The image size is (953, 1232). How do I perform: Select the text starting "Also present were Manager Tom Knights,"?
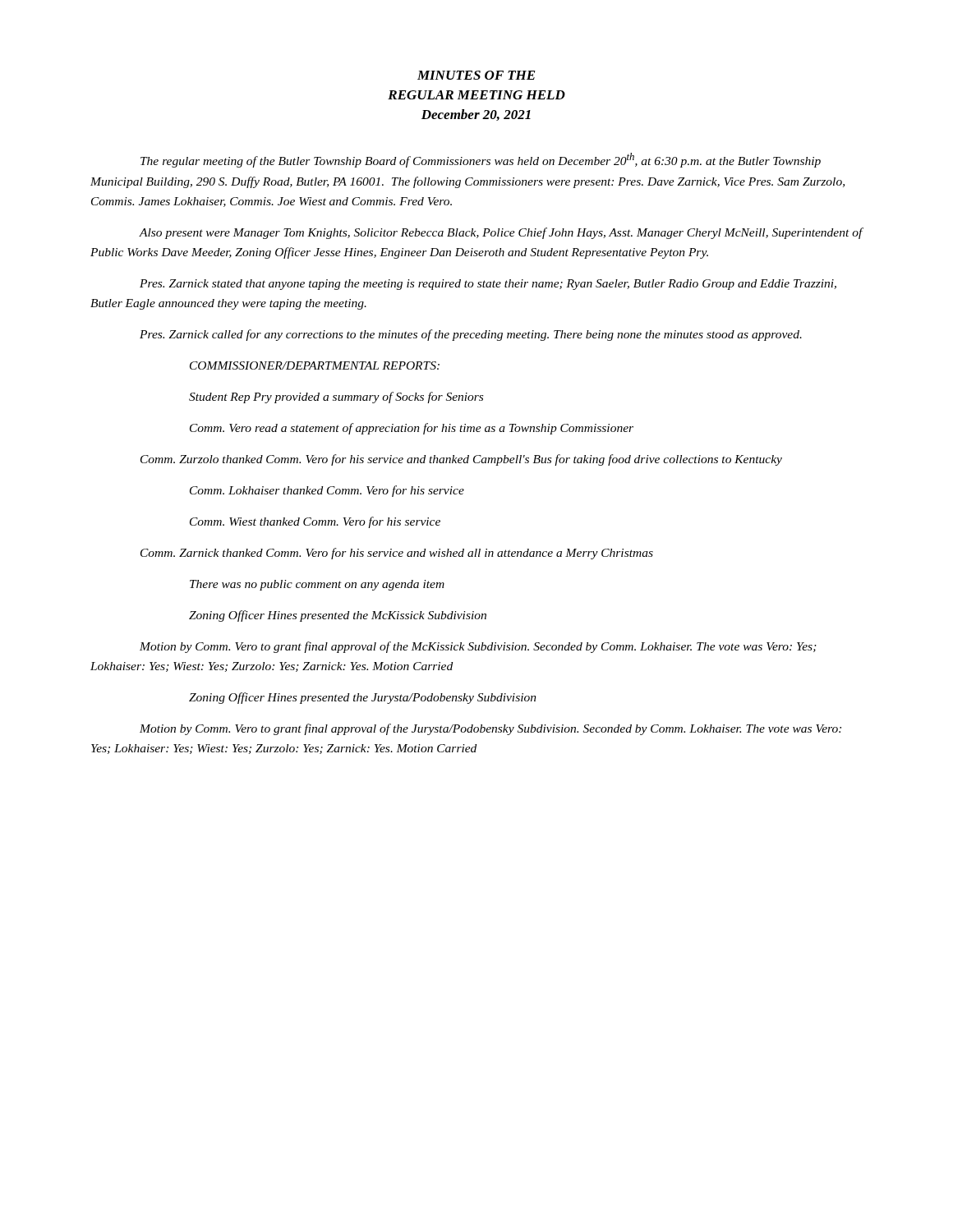click(x=476, y=242)
